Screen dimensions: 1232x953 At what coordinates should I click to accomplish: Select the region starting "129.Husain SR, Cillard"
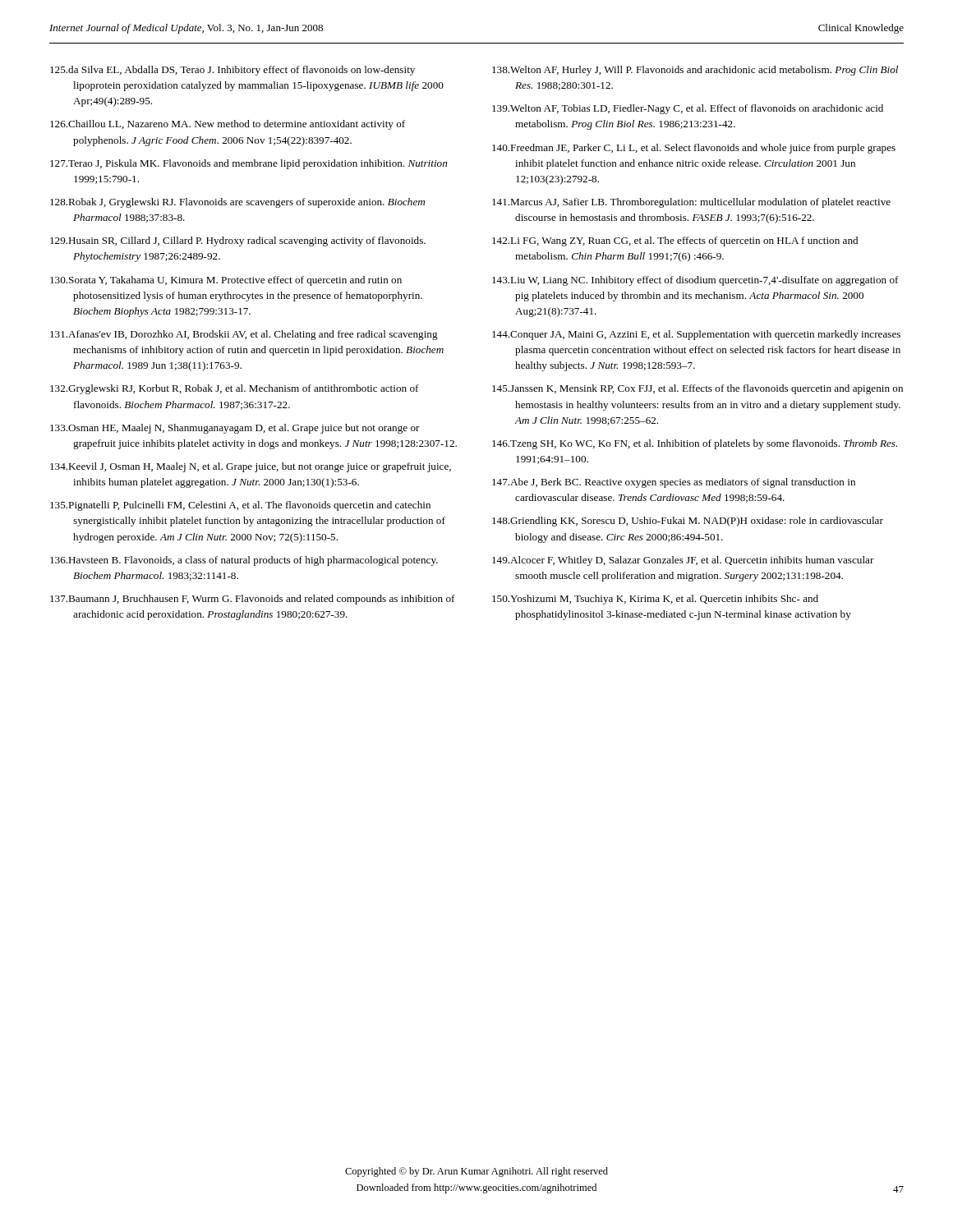point(238,248)
